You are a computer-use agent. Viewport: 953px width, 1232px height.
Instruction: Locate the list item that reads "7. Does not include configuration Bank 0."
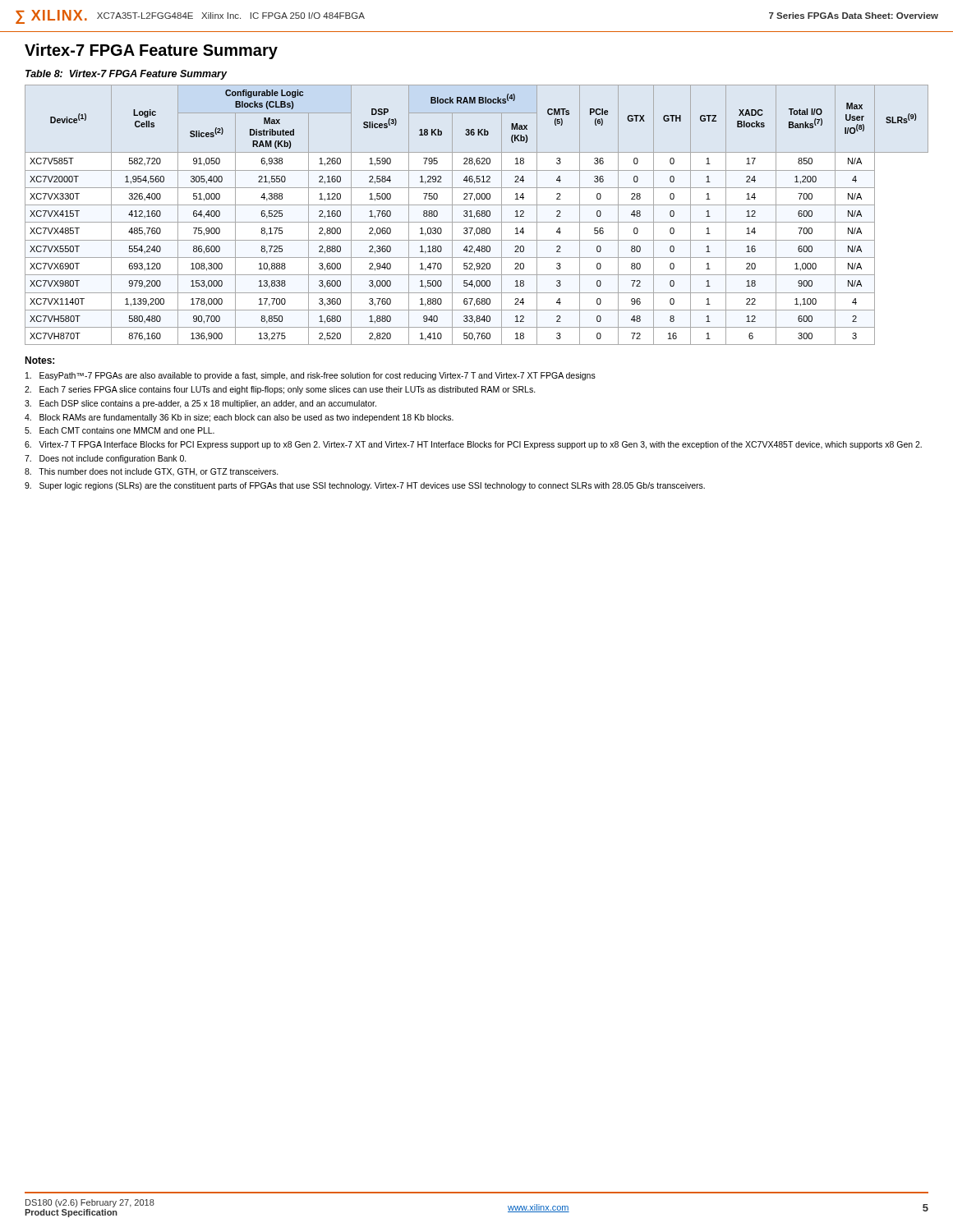[106, 458]
